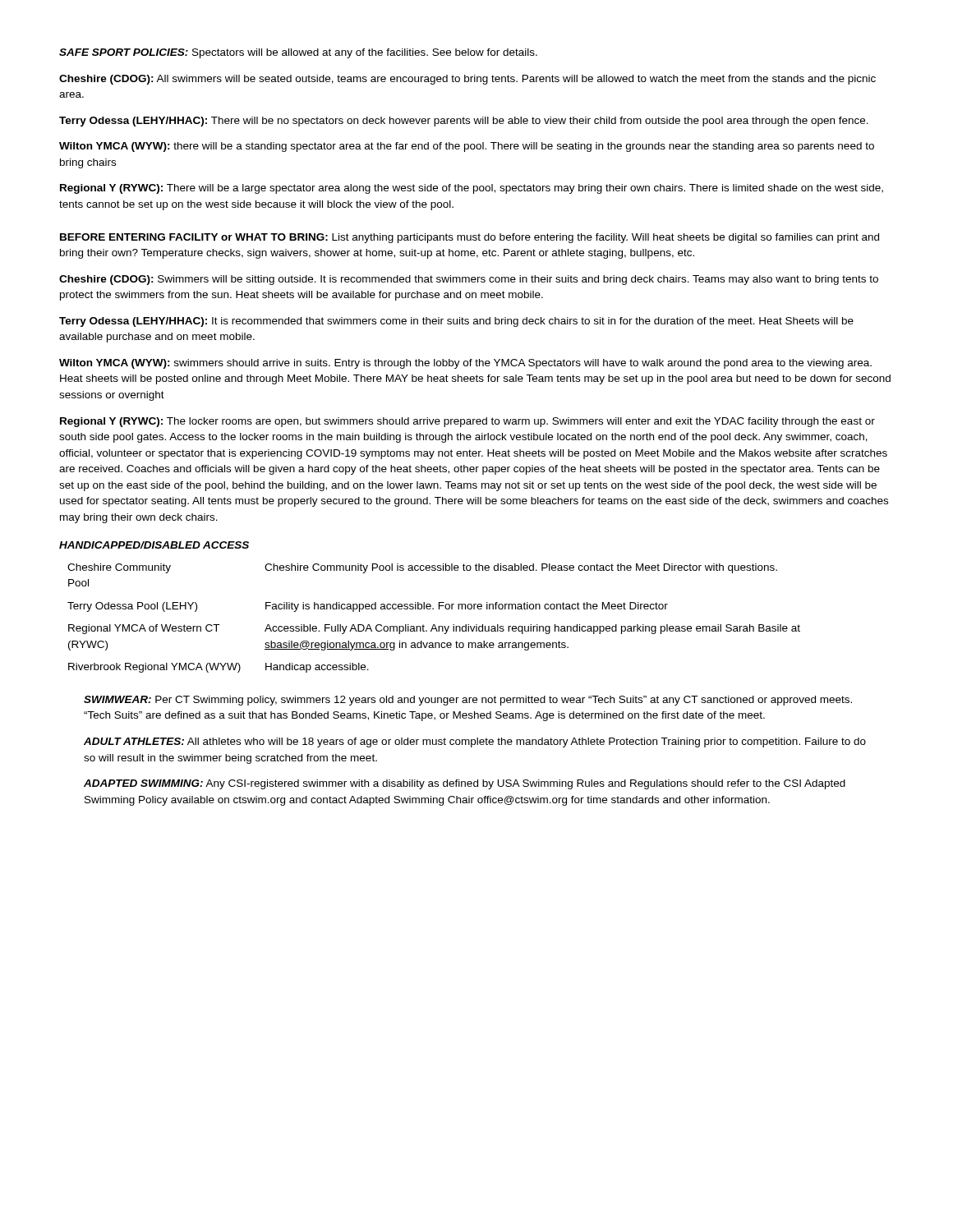Find the text starting "BEFORE ENTERING FACILITY"

point(470,245)
